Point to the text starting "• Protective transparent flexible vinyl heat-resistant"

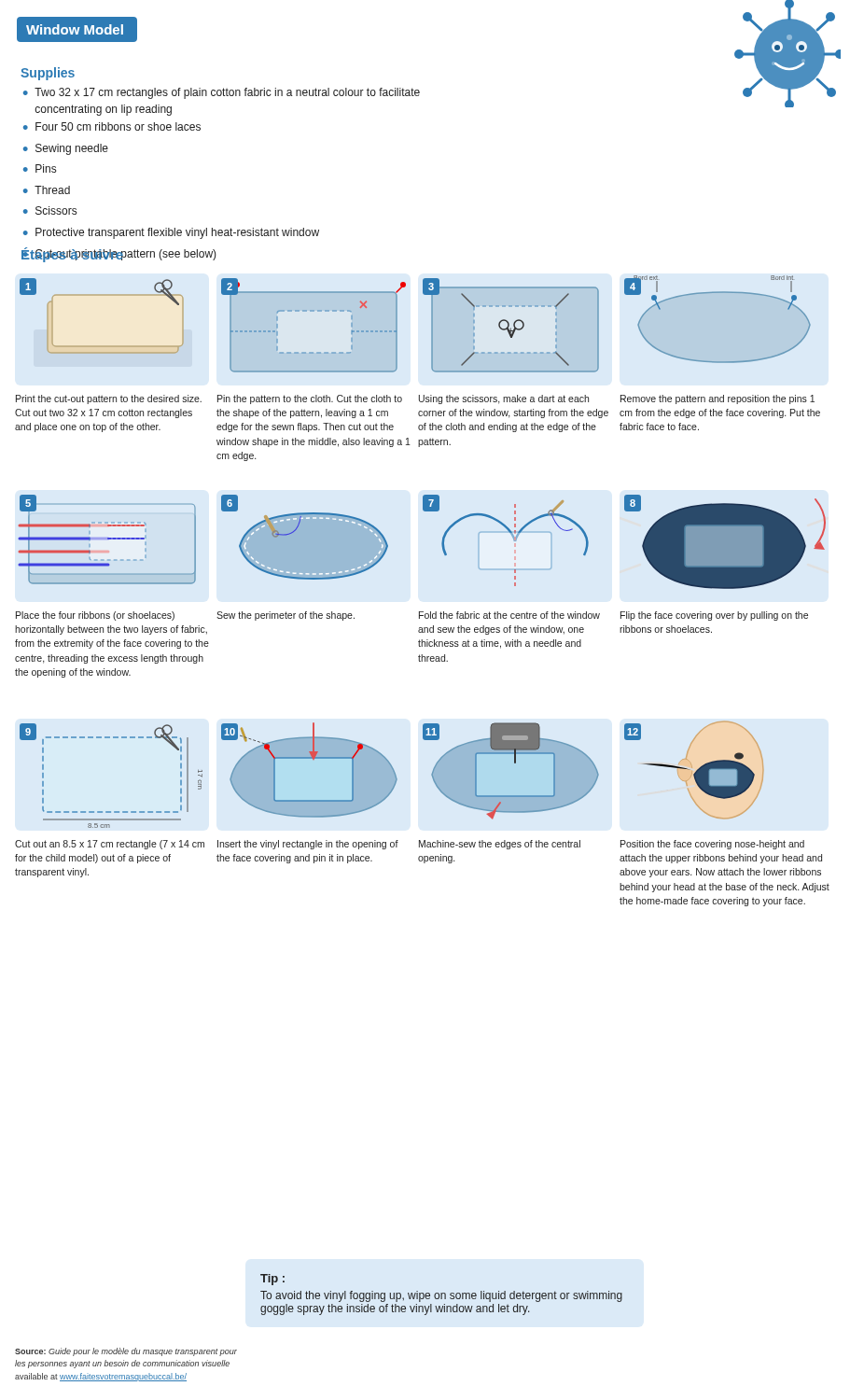[171, 234]
